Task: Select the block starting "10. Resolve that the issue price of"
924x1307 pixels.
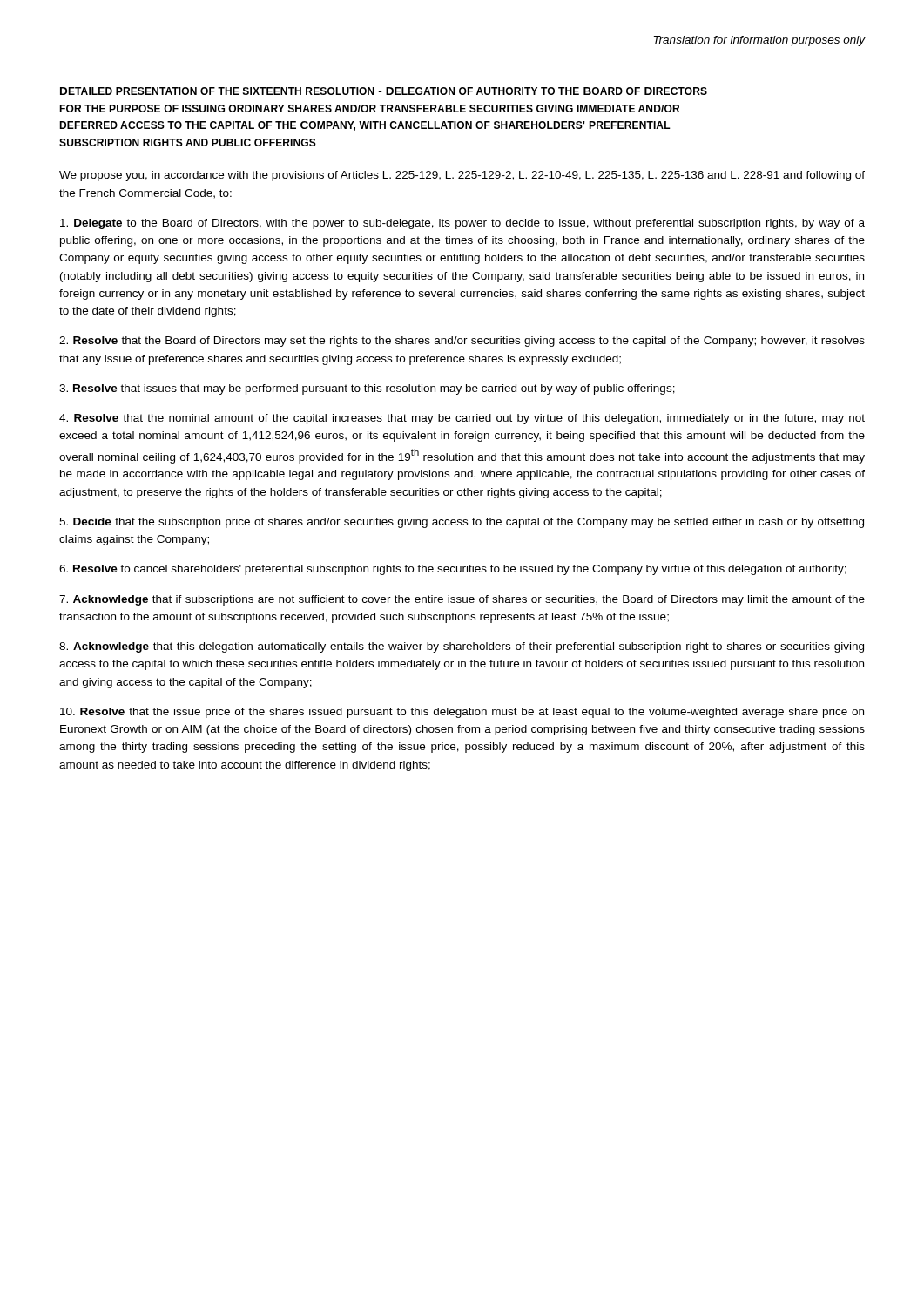Action: 462,738
